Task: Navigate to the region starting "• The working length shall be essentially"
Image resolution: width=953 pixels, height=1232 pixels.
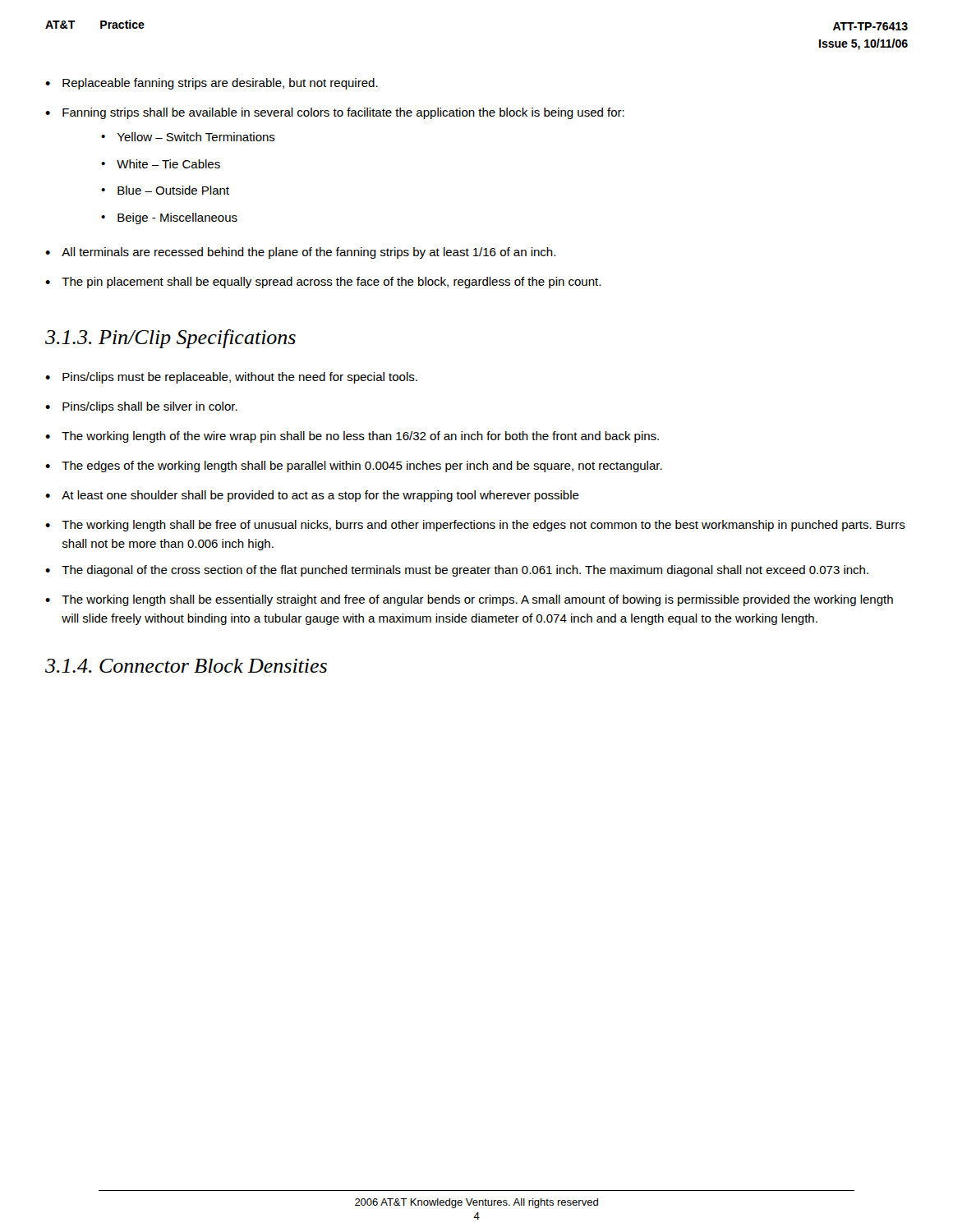Action: point(476,609)
